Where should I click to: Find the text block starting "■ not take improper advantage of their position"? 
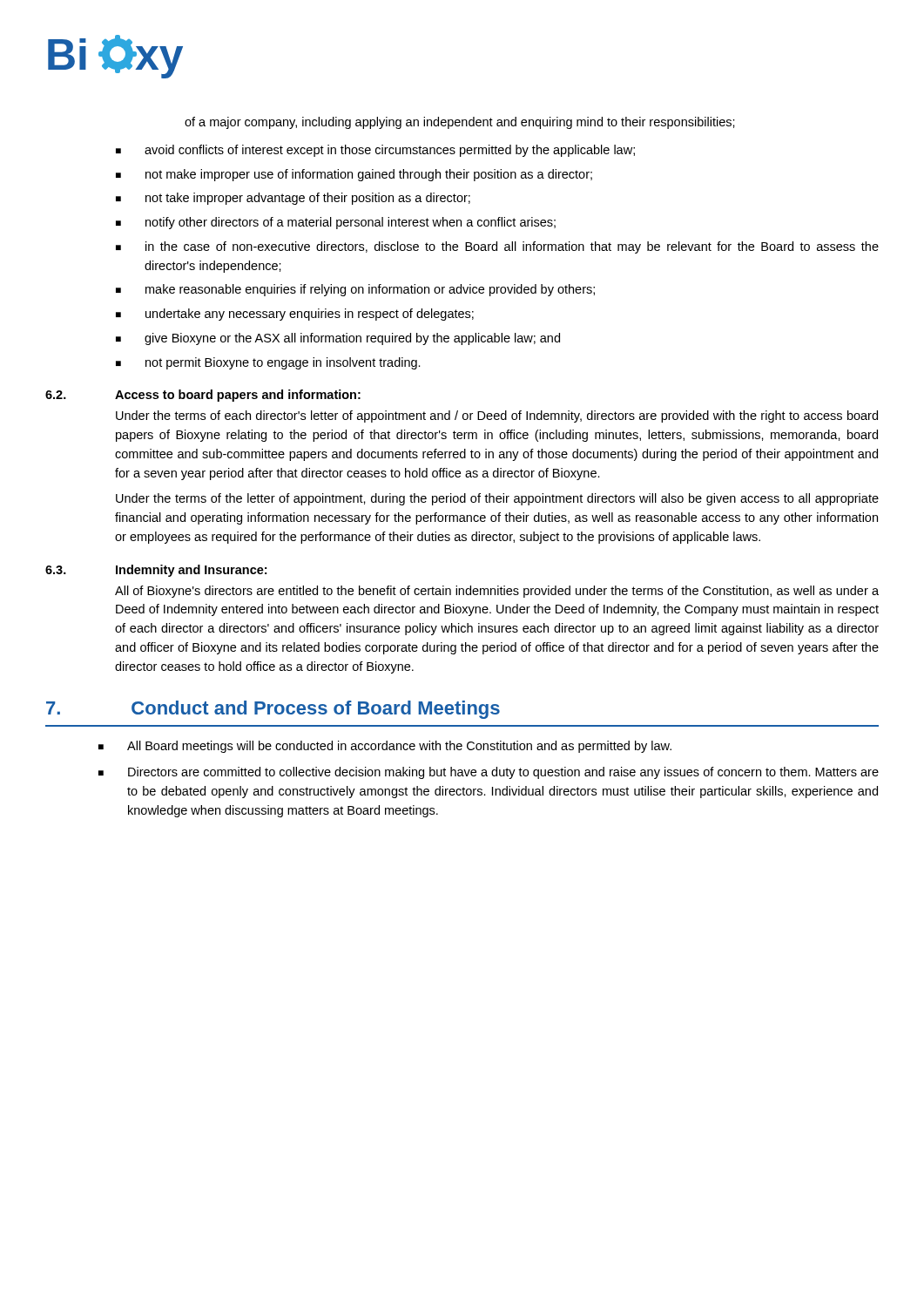[x=293, y=199]
